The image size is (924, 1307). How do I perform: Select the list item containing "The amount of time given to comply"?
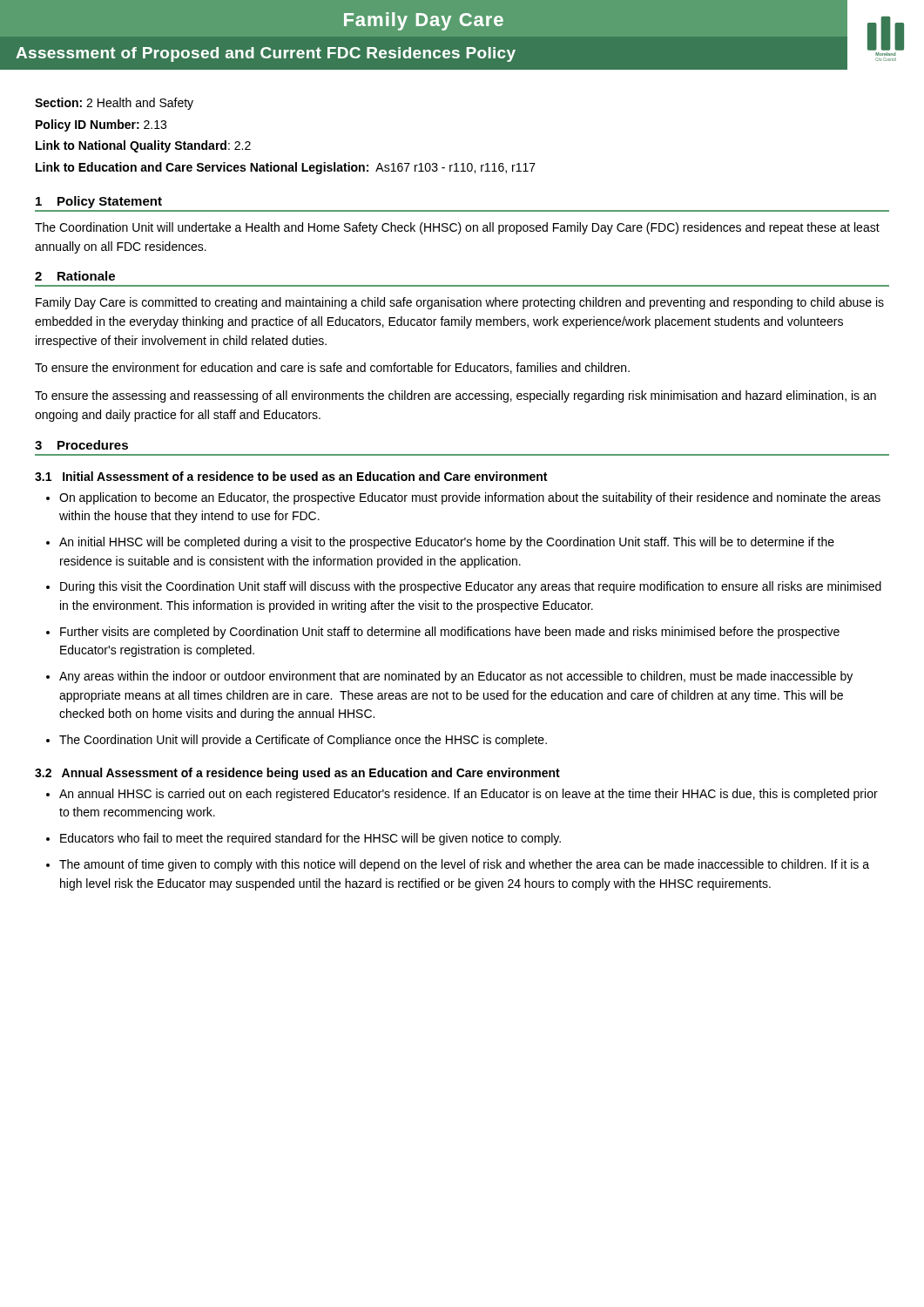(464, 874)
